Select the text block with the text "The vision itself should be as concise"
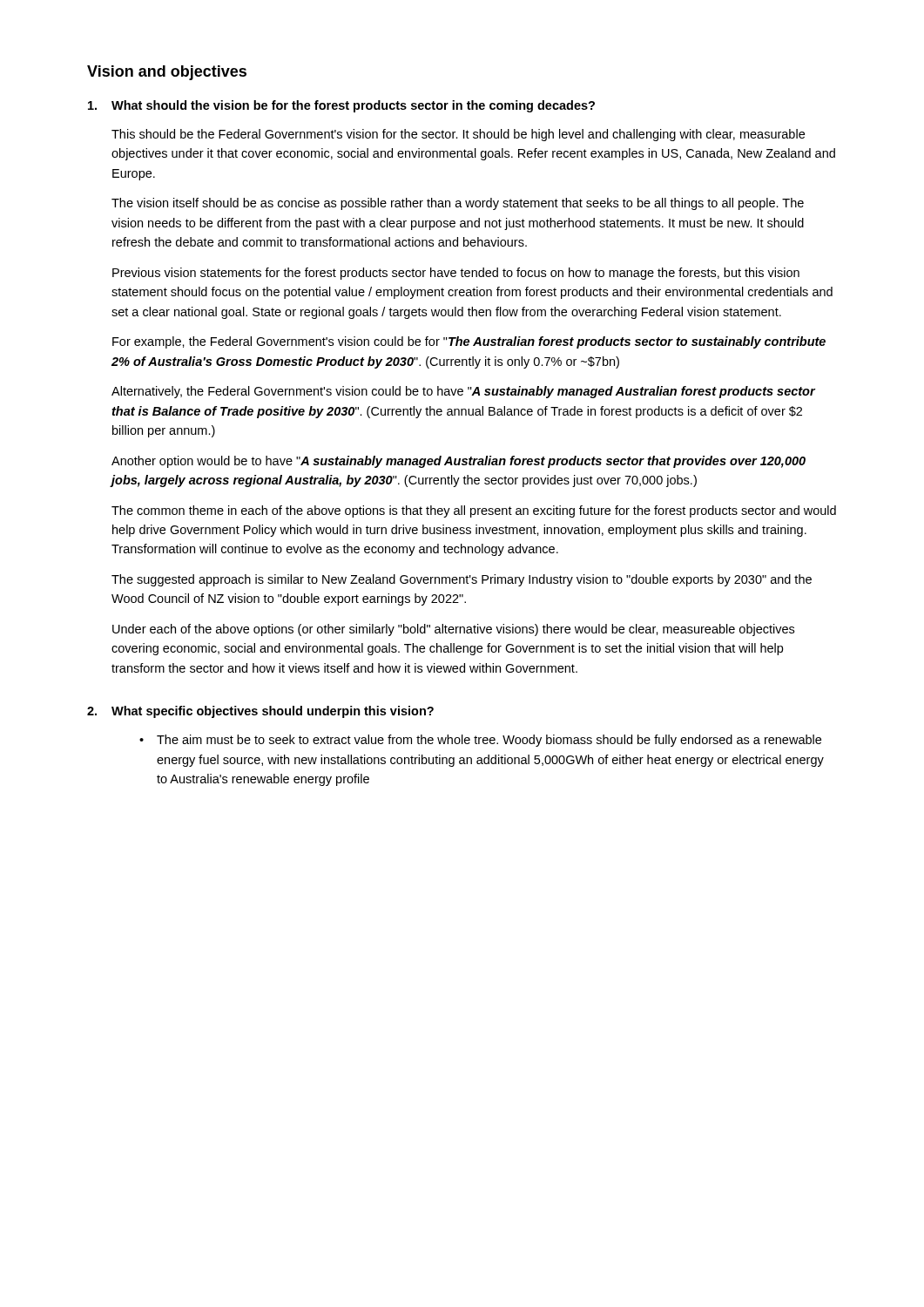 point(458,223)
